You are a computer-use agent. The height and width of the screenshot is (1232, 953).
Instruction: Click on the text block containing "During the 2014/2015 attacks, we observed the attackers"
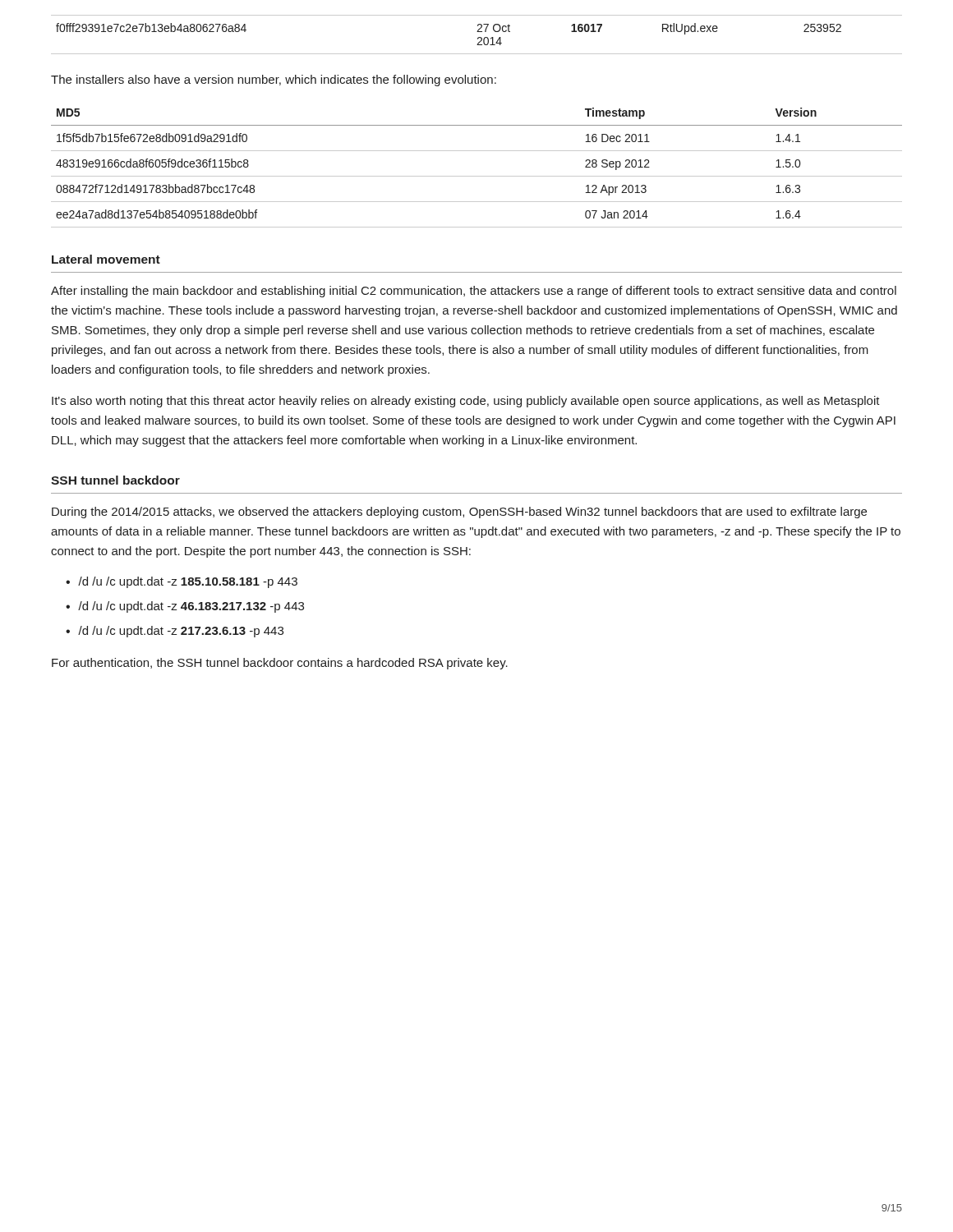(x=476, y=531)
